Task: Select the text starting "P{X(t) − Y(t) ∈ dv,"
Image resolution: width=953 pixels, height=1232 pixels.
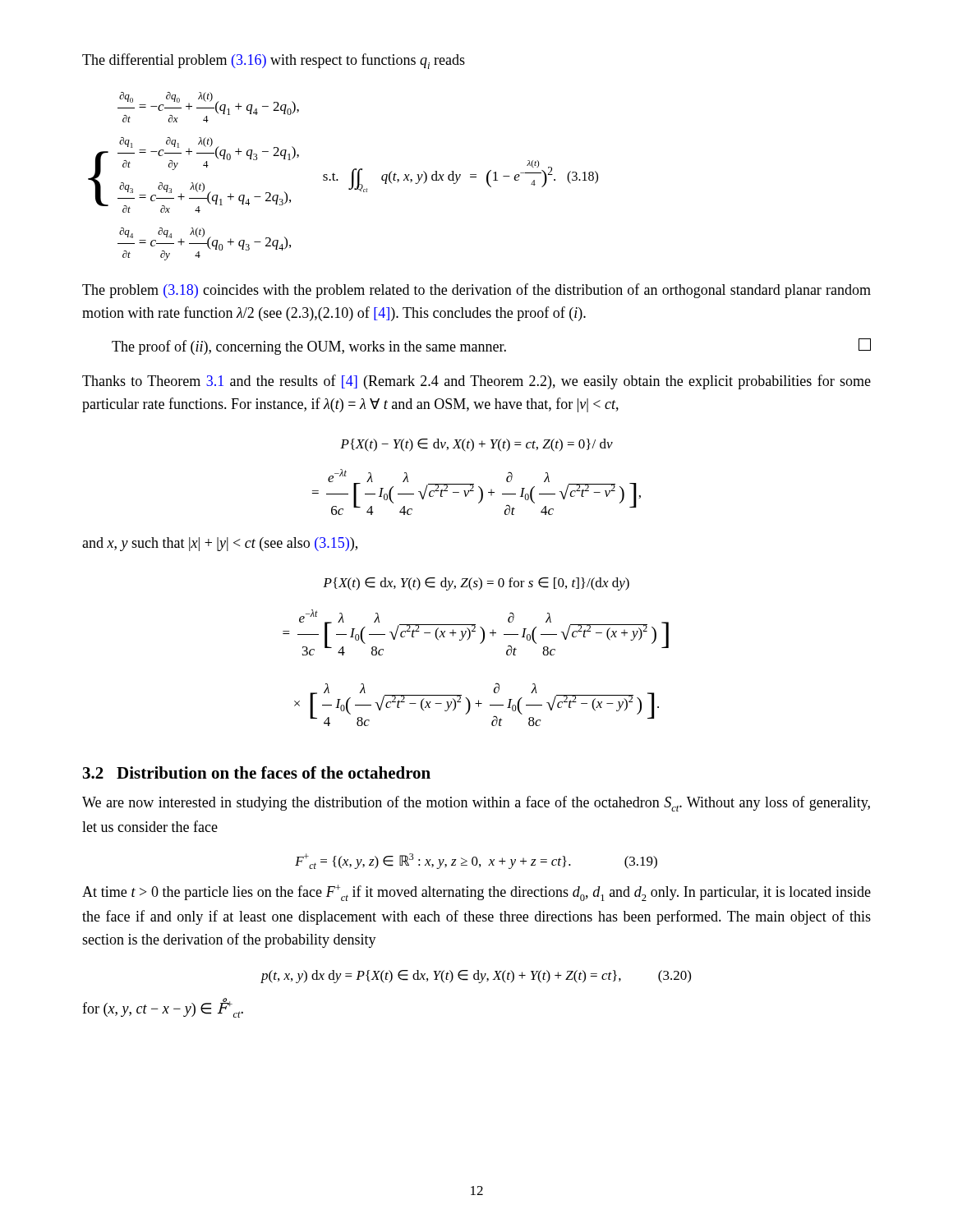Action: click(476, 478)
